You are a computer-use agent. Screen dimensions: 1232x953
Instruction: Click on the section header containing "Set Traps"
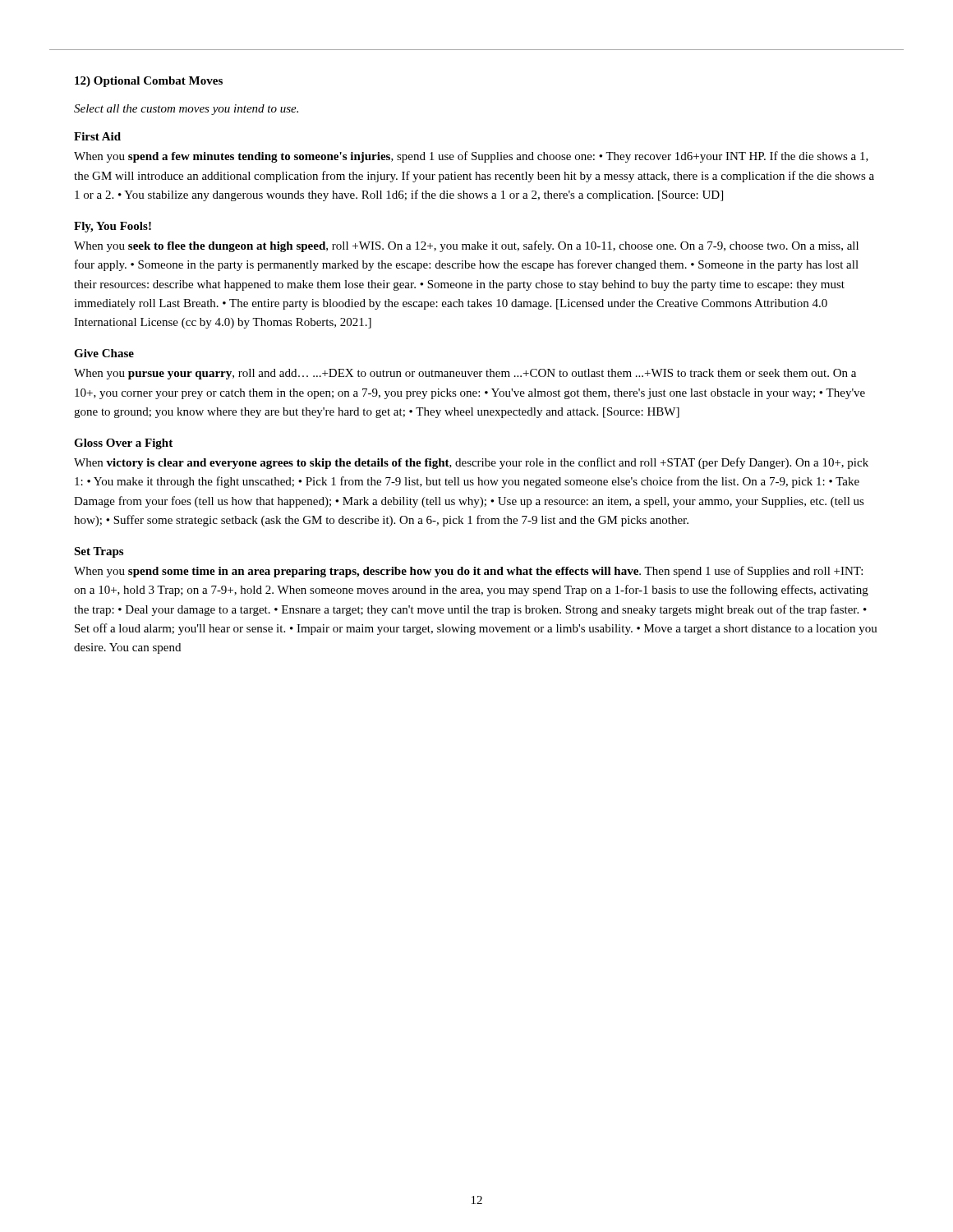tap(99, 551)
